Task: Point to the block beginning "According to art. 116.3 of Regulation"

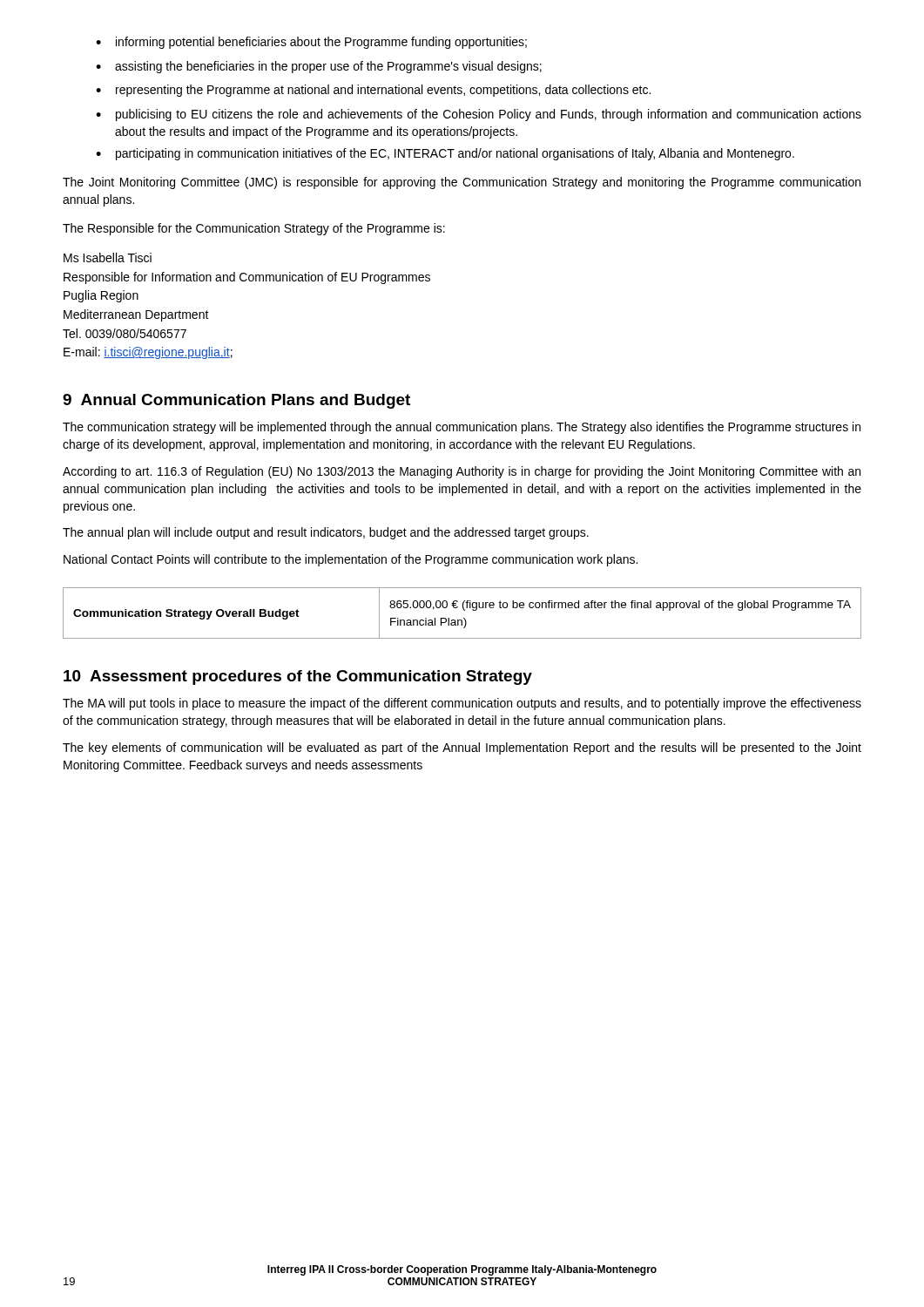Action: point(462,489)
